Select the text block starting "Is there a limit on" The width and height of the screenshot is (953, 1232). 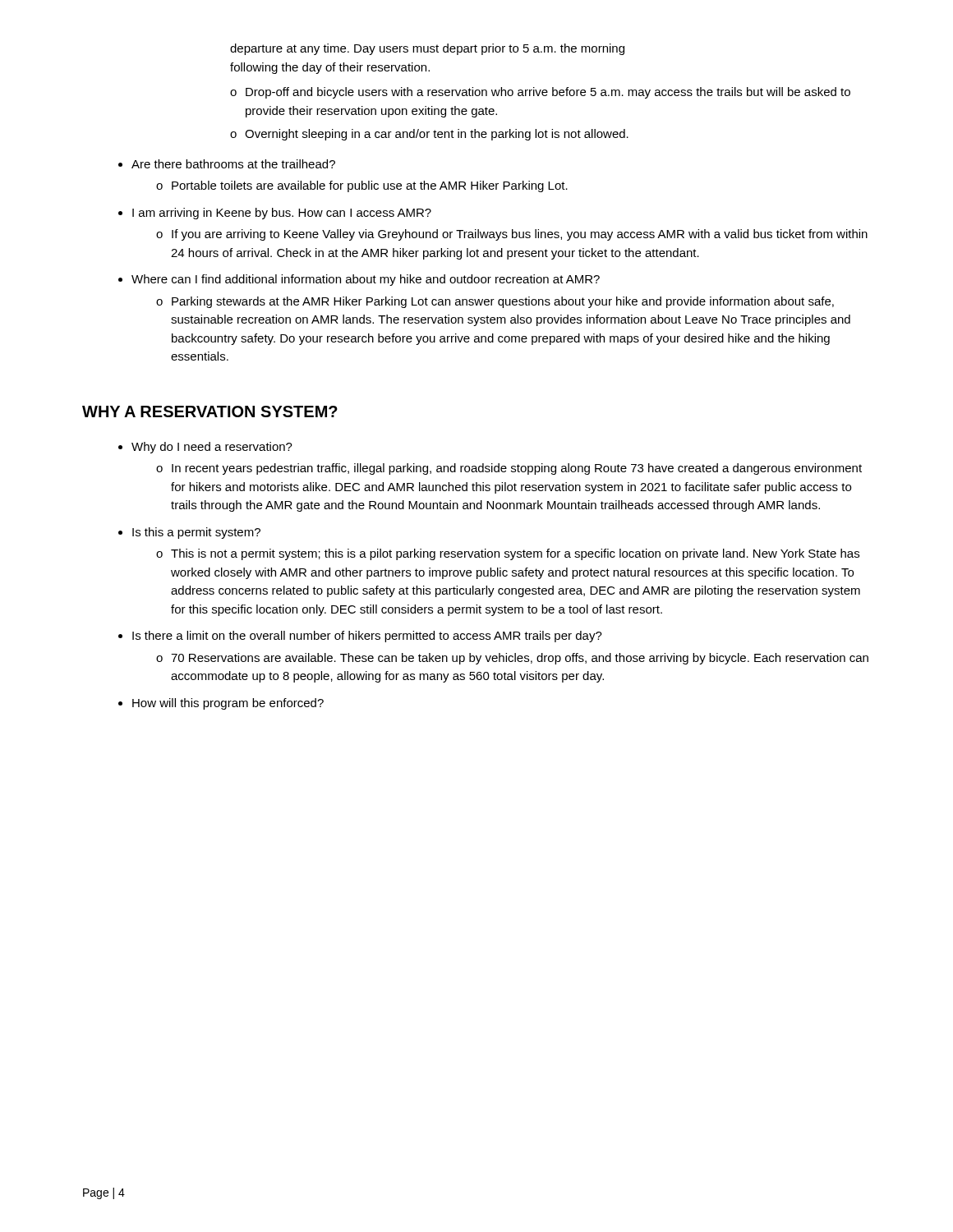(501, 657)
